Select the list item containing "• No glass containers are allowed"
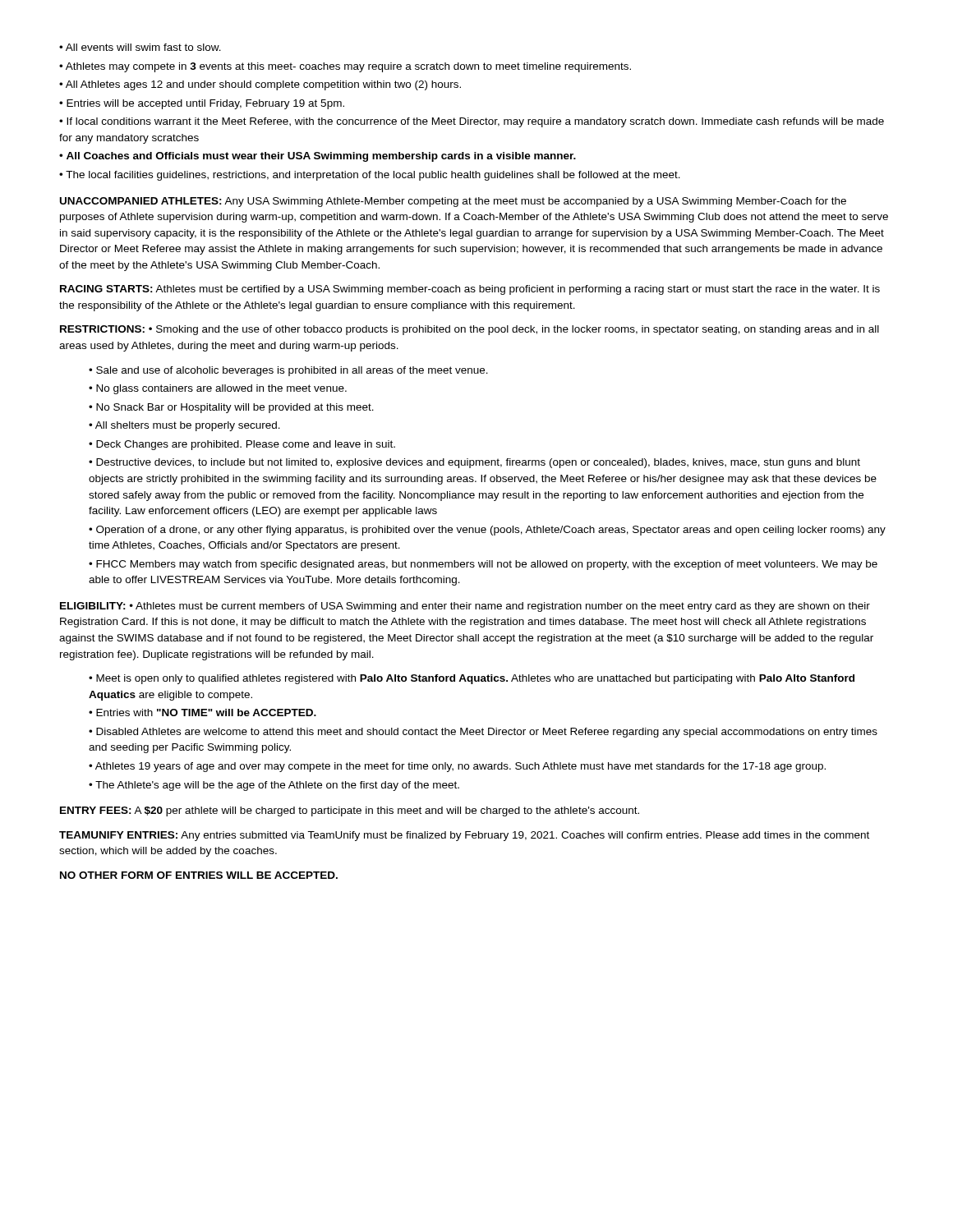Viewport: 953px width, 1232px height. click(x=218, y=388)
